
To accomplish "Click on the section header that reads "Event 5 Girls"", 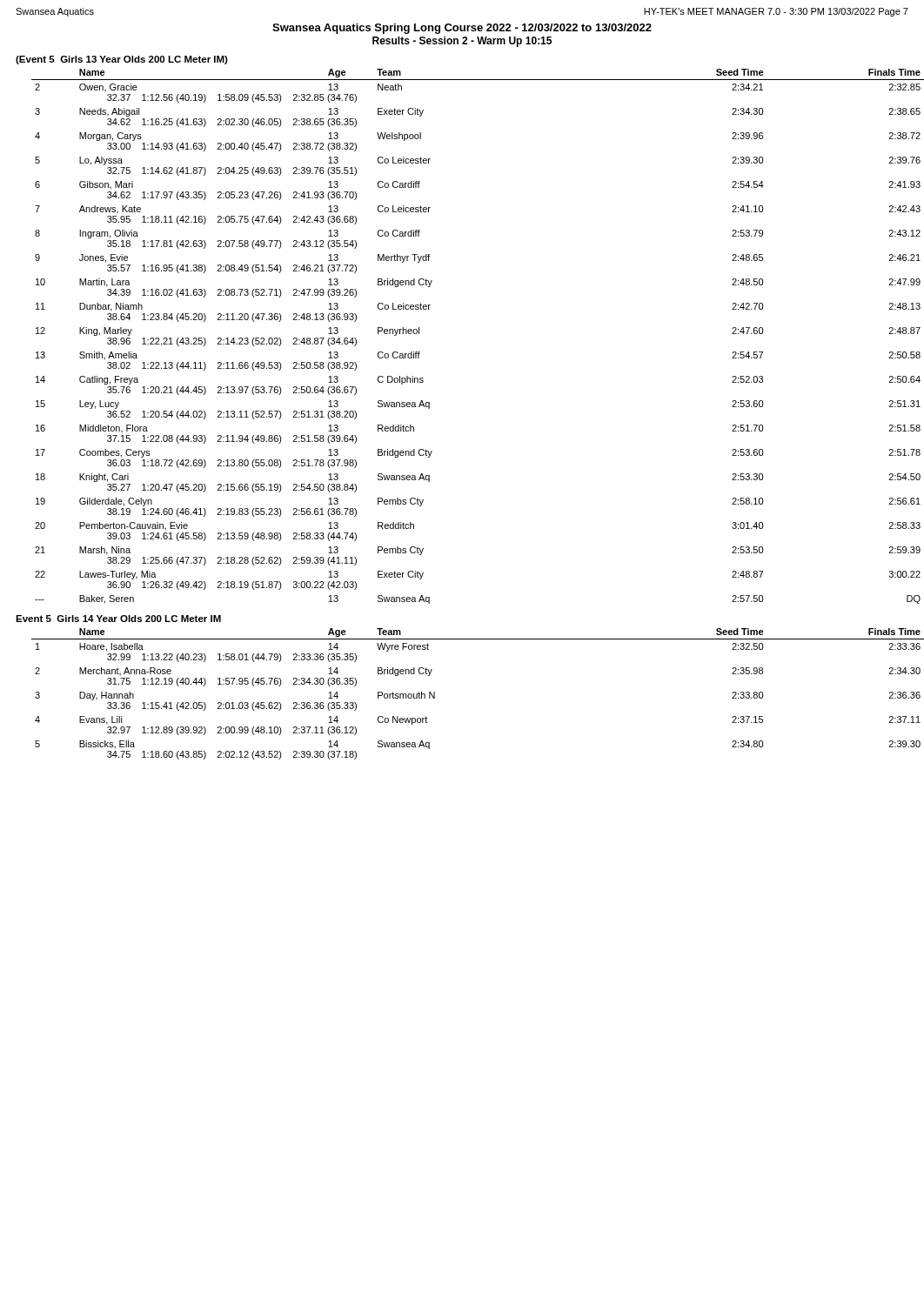I will 118,619.
